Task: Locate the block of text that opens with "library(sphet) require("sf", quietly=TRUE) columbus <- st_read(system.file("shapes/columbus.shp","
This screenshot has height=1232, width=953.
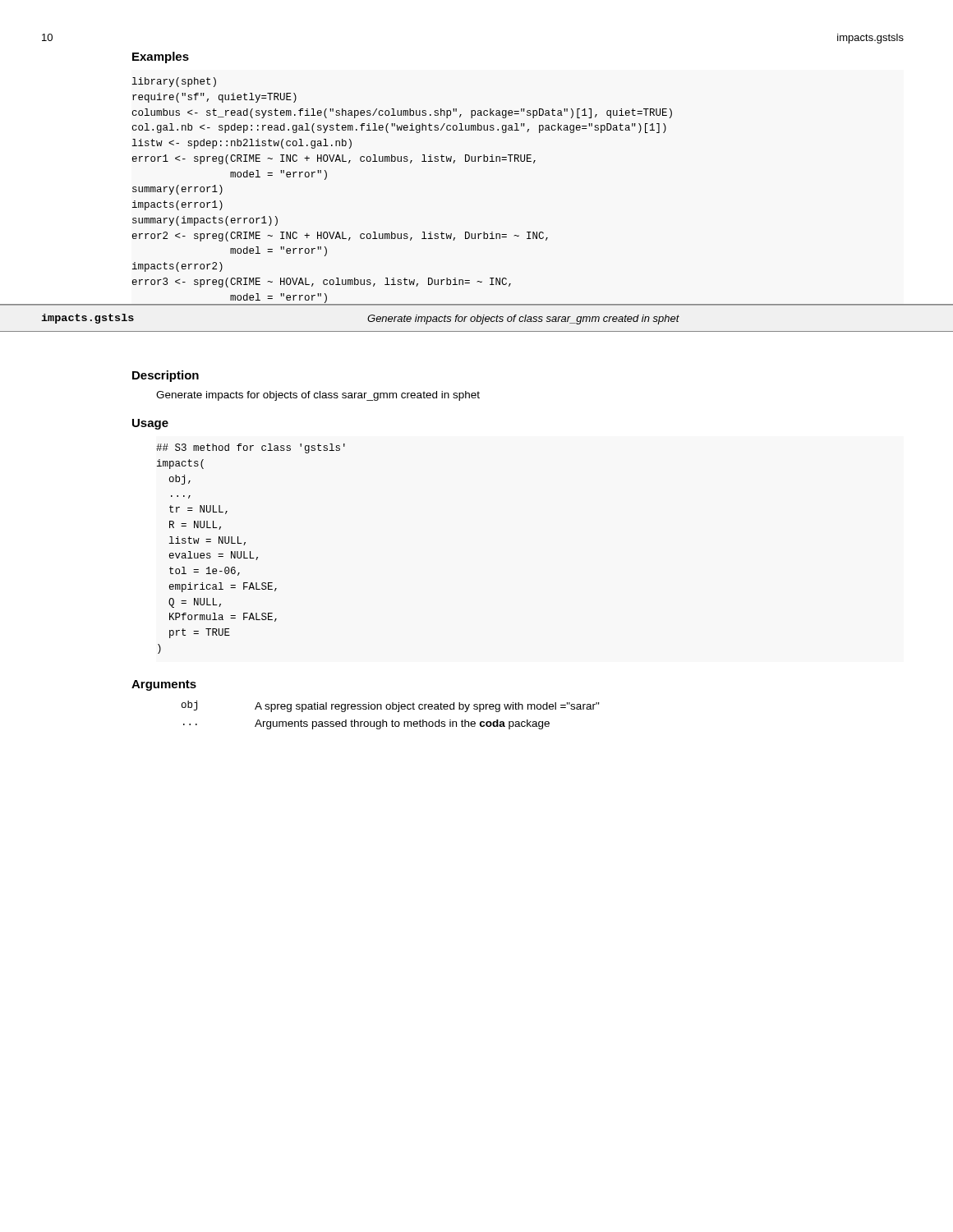Action: point(174,82)
